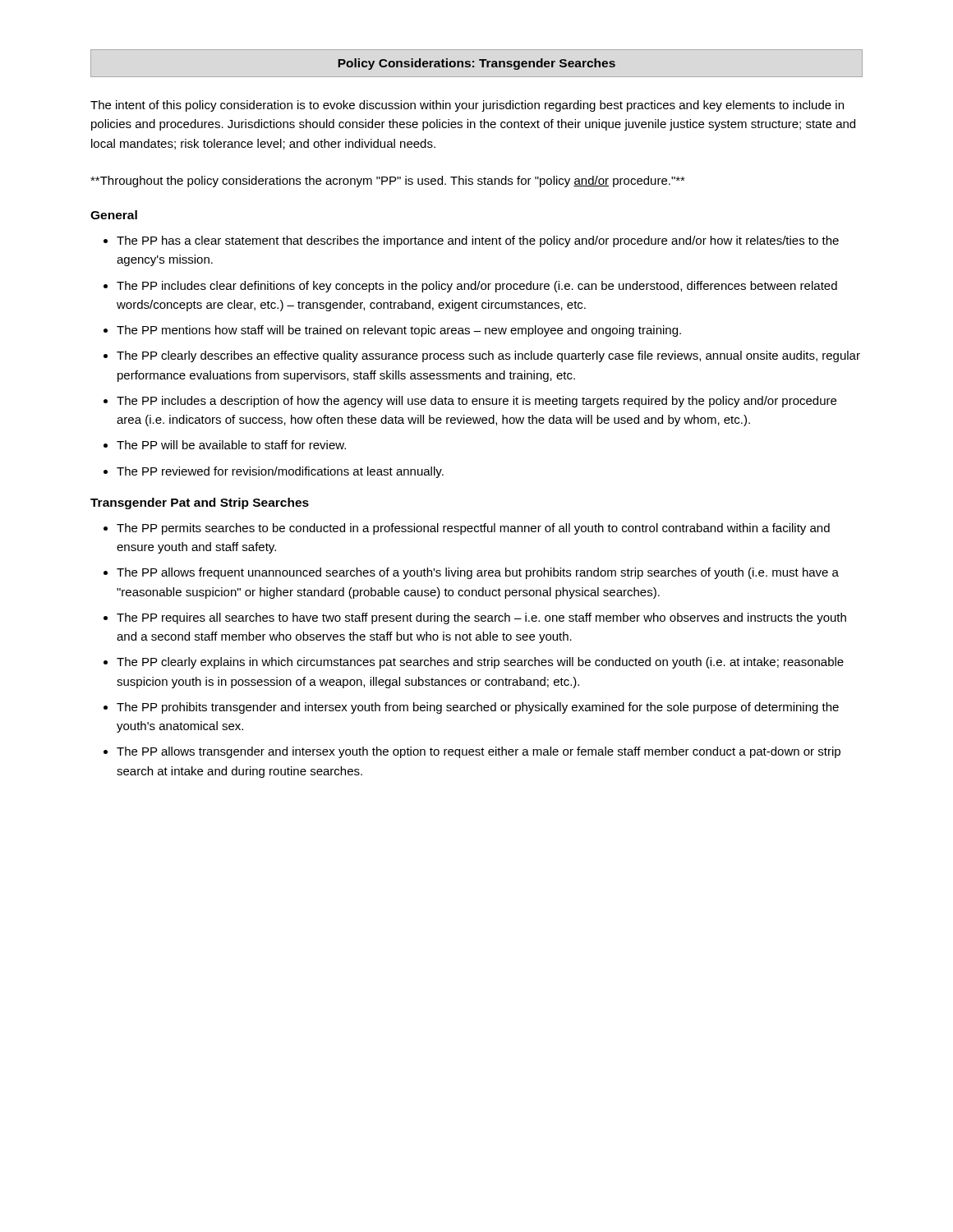Screen dimensions: 1232x953
Task: Click on the region starting "Policy Considerations: Transgender"
Action: click(x=476, y=63)
